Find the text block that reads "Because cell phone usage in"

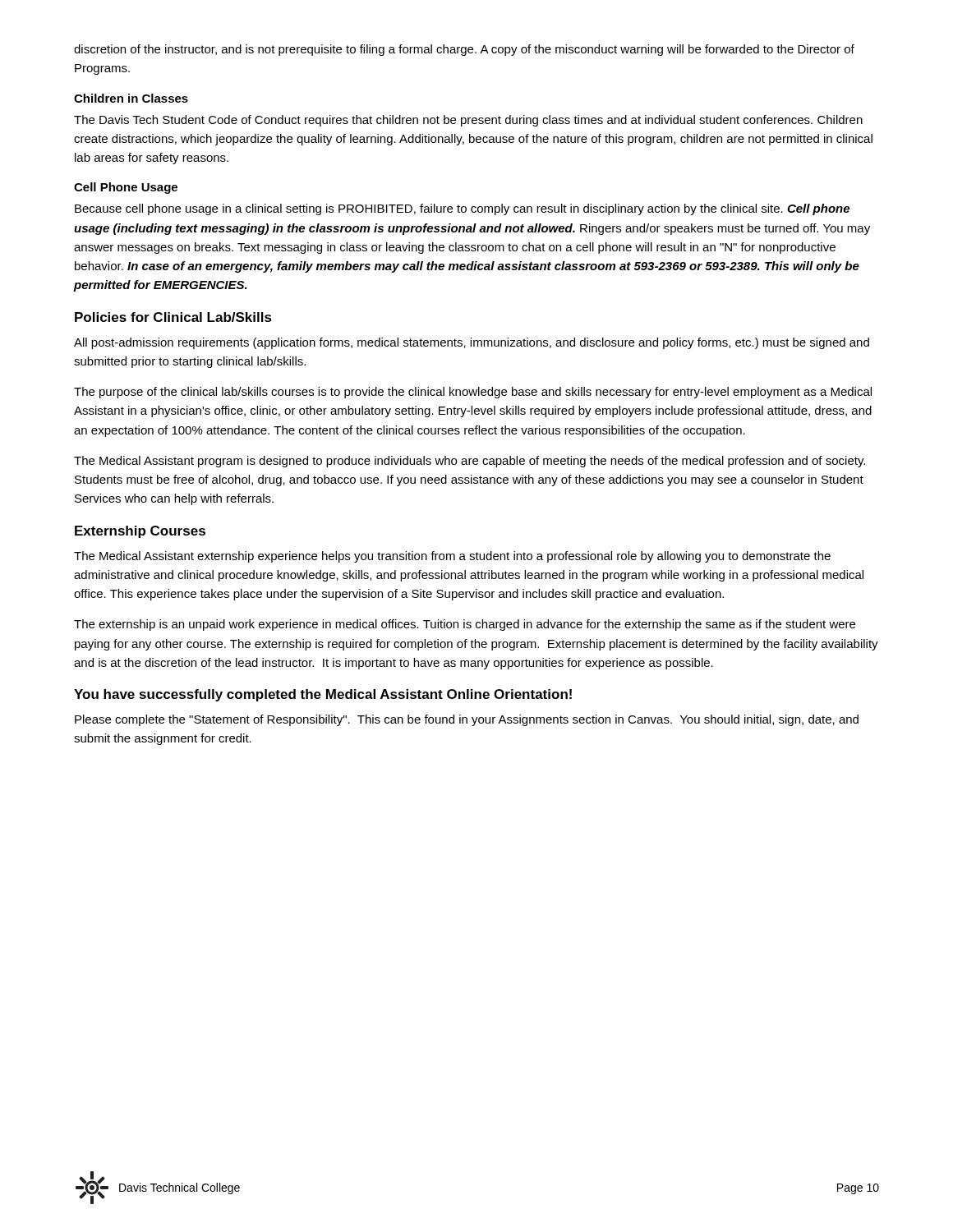click(x=476, y=247)
